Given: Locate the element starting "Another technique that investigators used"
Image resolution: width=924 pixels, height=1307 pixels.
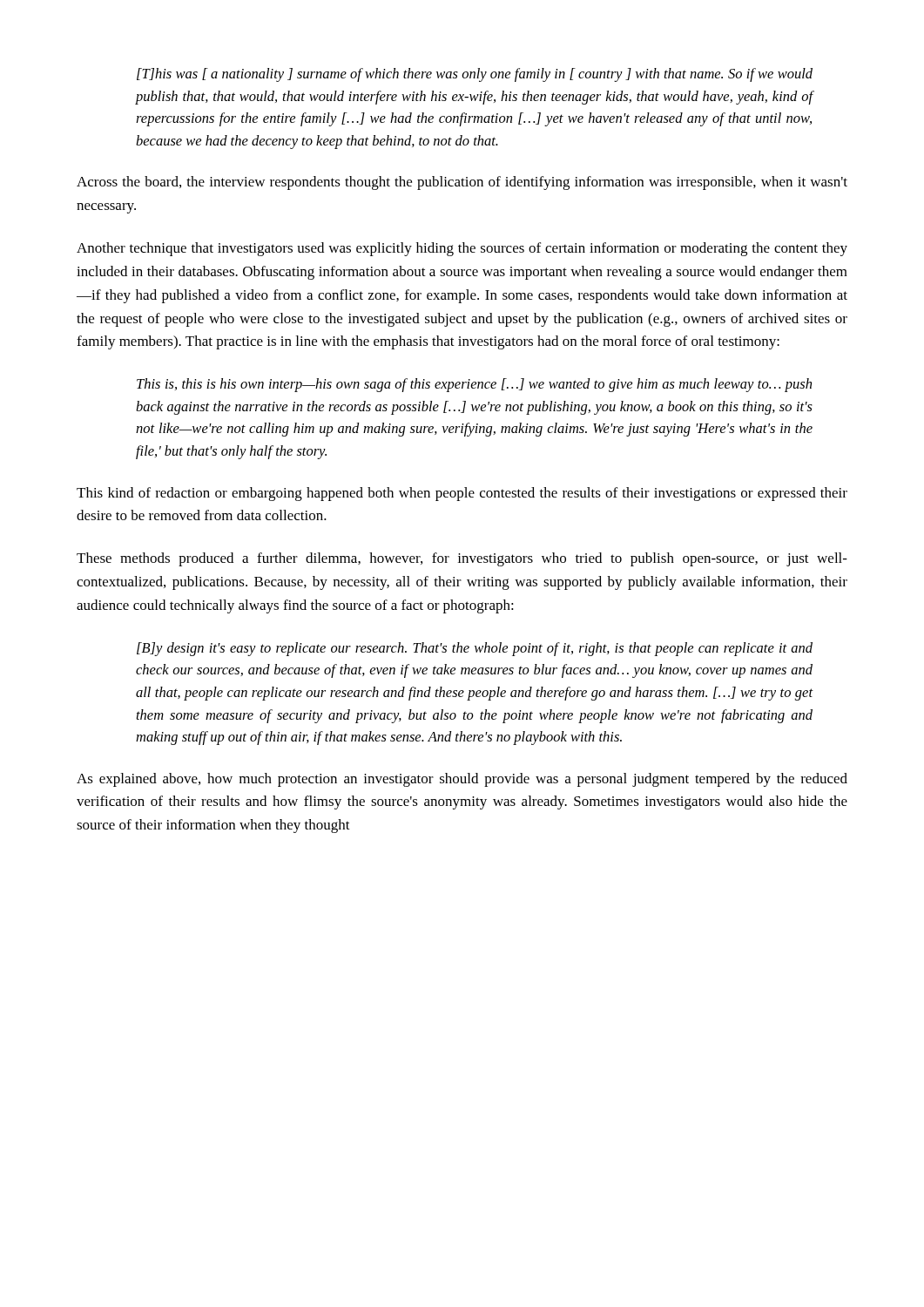Looking at the screenshot, I should [x=462, y=295].
